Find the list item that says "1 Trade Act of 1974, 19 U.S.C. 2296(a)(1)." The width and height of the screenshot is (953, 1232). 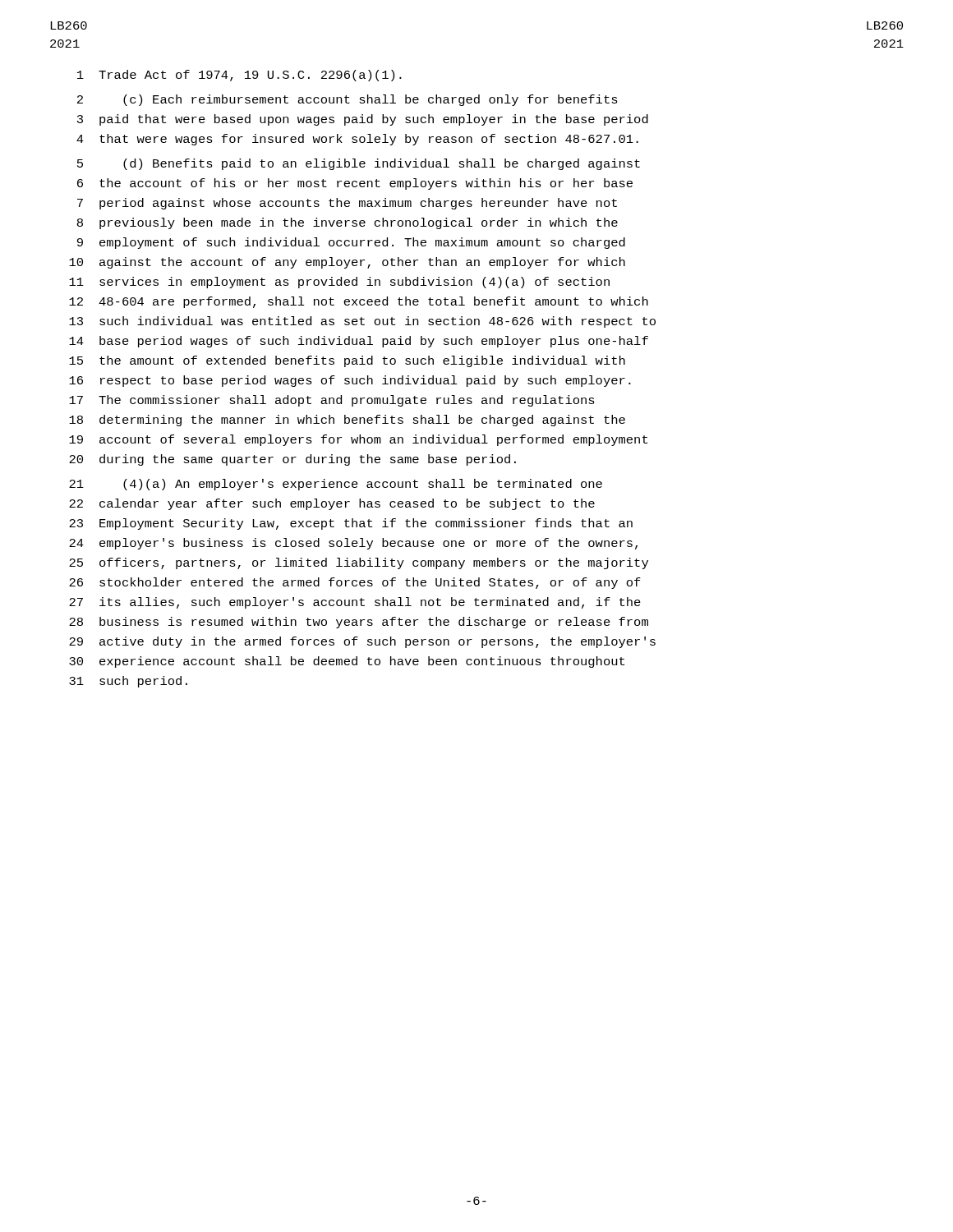[x=248, y=75]
